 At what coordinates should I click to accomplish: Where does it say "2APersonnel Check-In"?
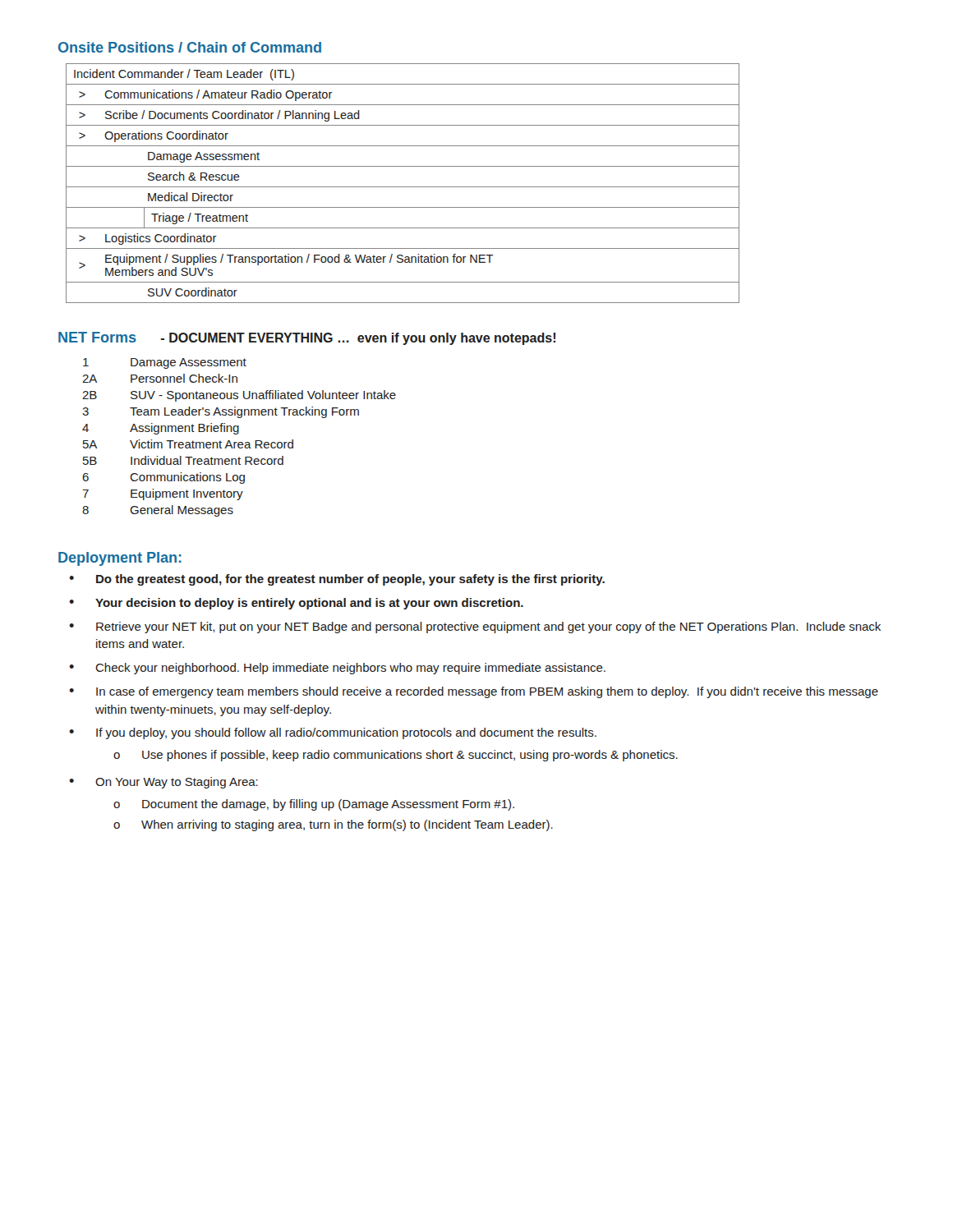(160, 378)
